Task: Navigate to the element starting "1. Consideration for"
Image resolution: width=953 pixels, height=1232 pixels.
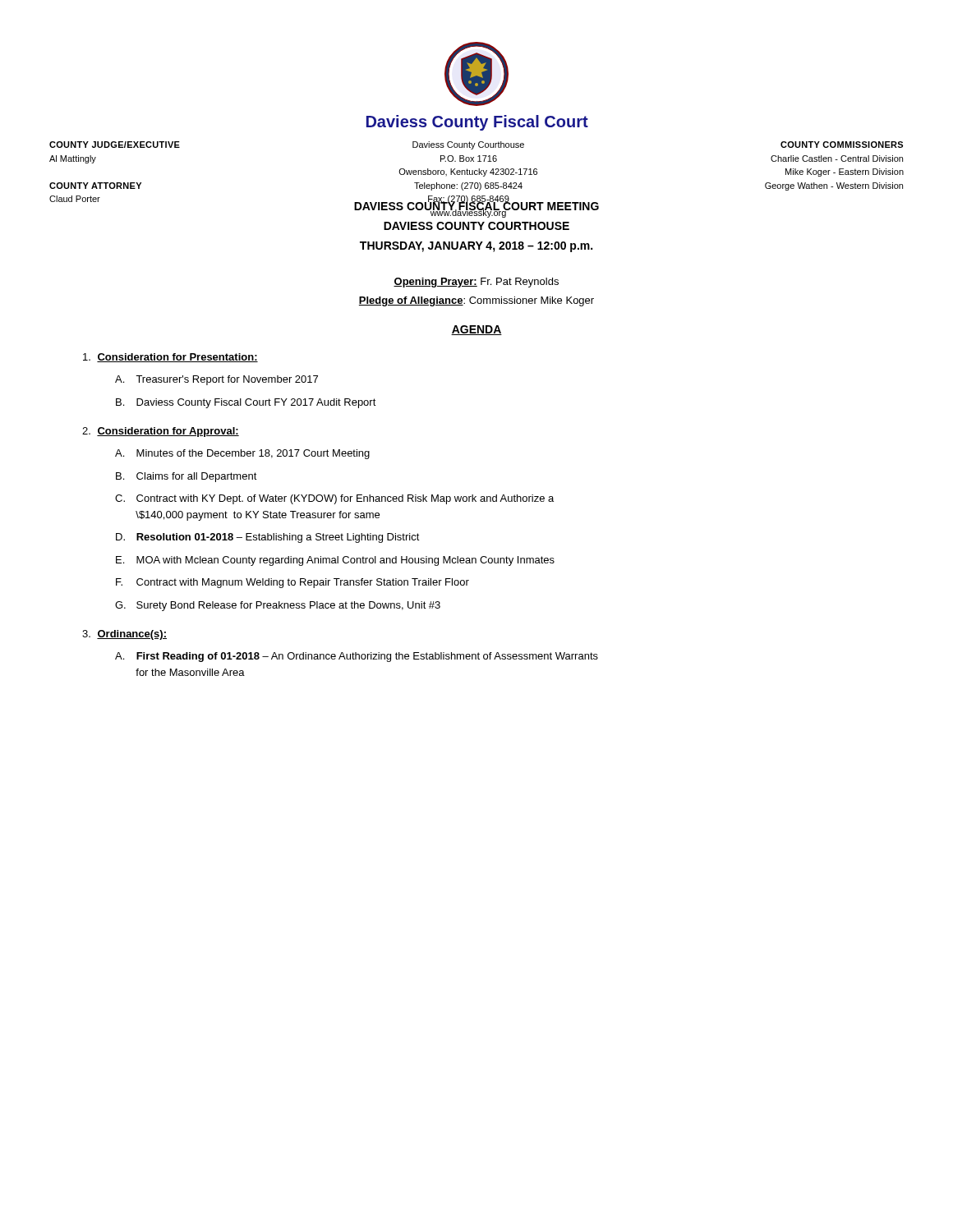Action: click(170, 357)
